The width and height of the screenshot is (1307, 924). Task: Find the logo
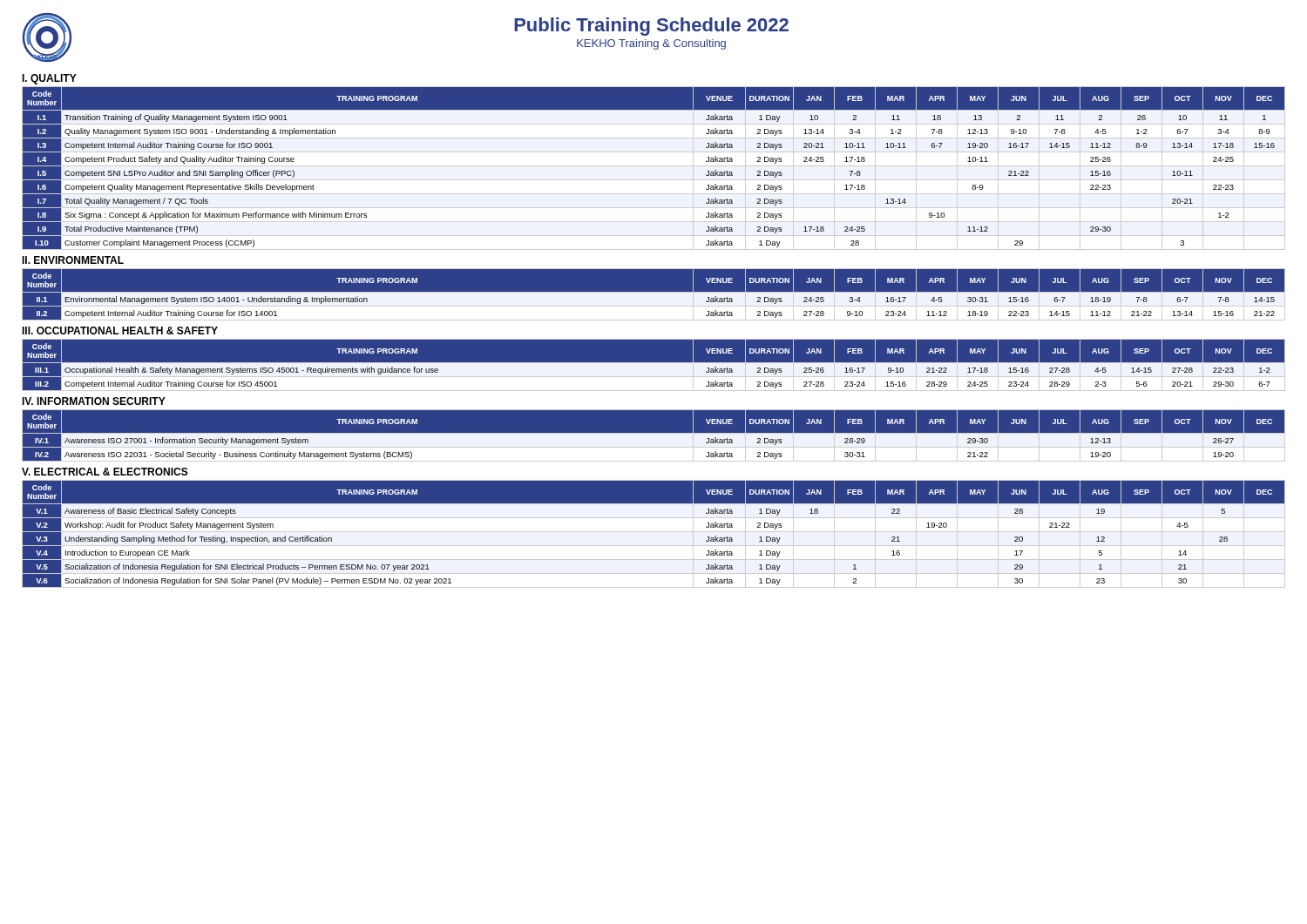tap(50, 37)
